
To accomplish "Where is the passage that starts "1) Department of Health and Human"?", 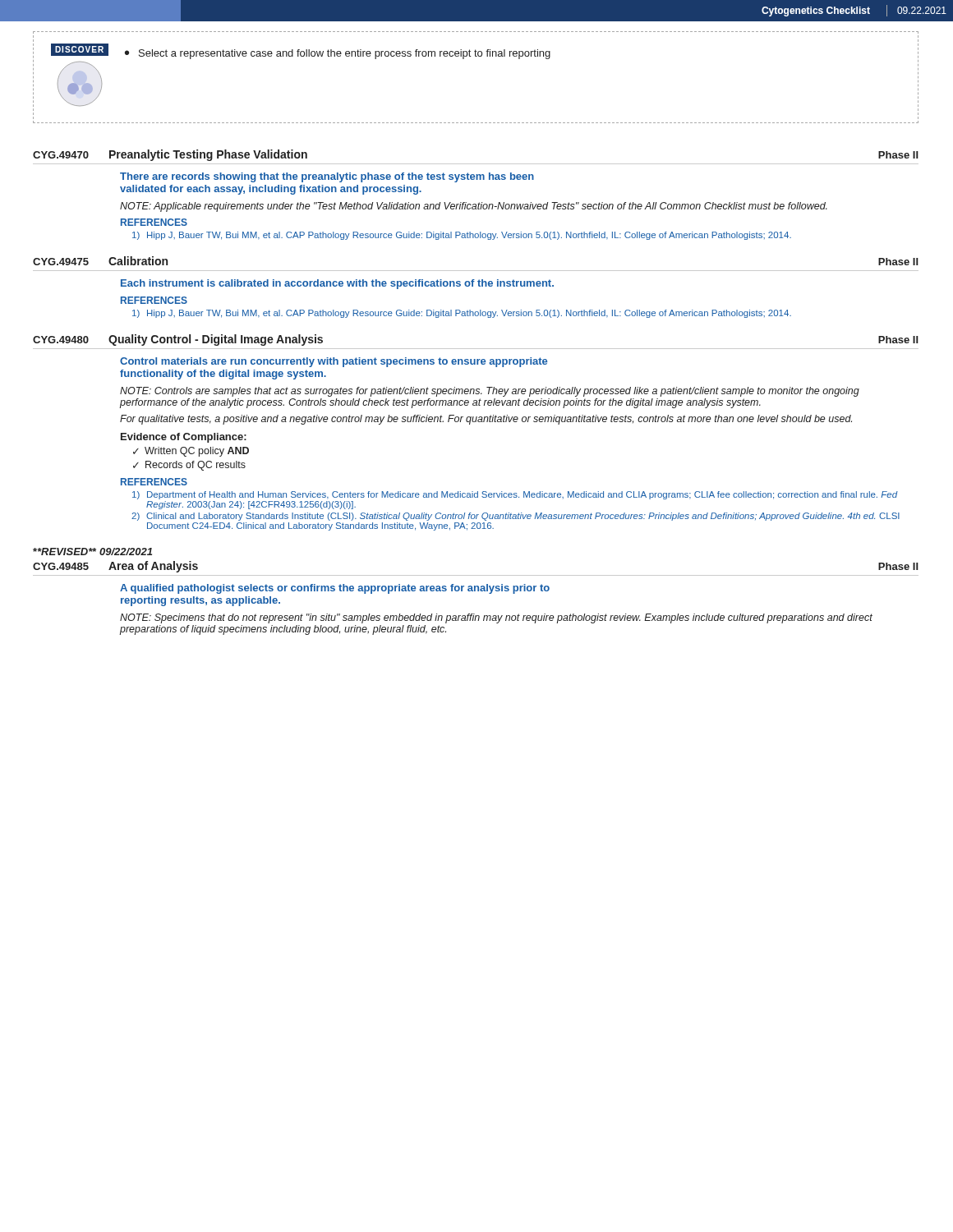I will tap(525, 499).
